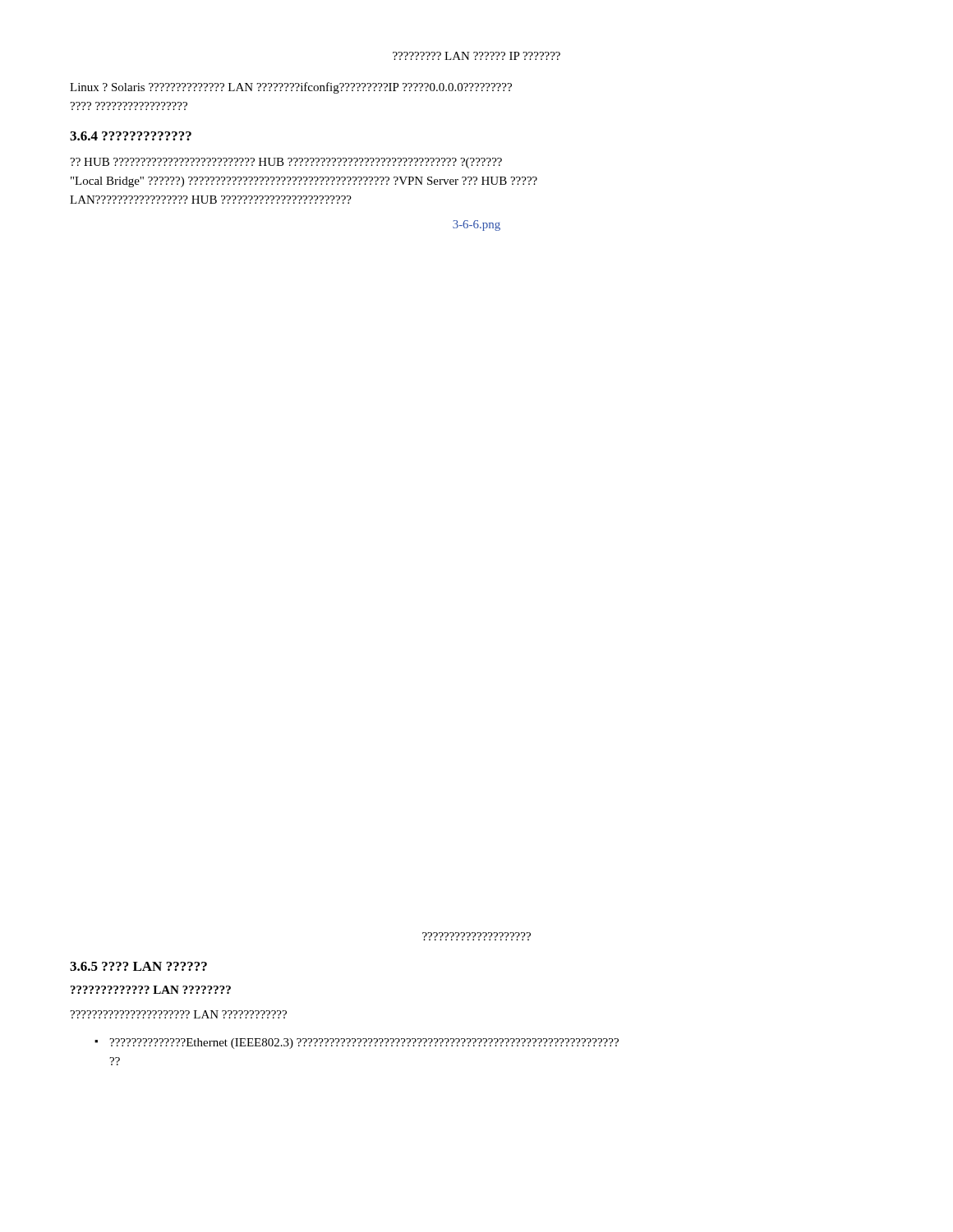This screenshot has height=1232, width=953.
Task: Click on the section header containing "3.6.4 ?????????????"
Action: point(131,136)
